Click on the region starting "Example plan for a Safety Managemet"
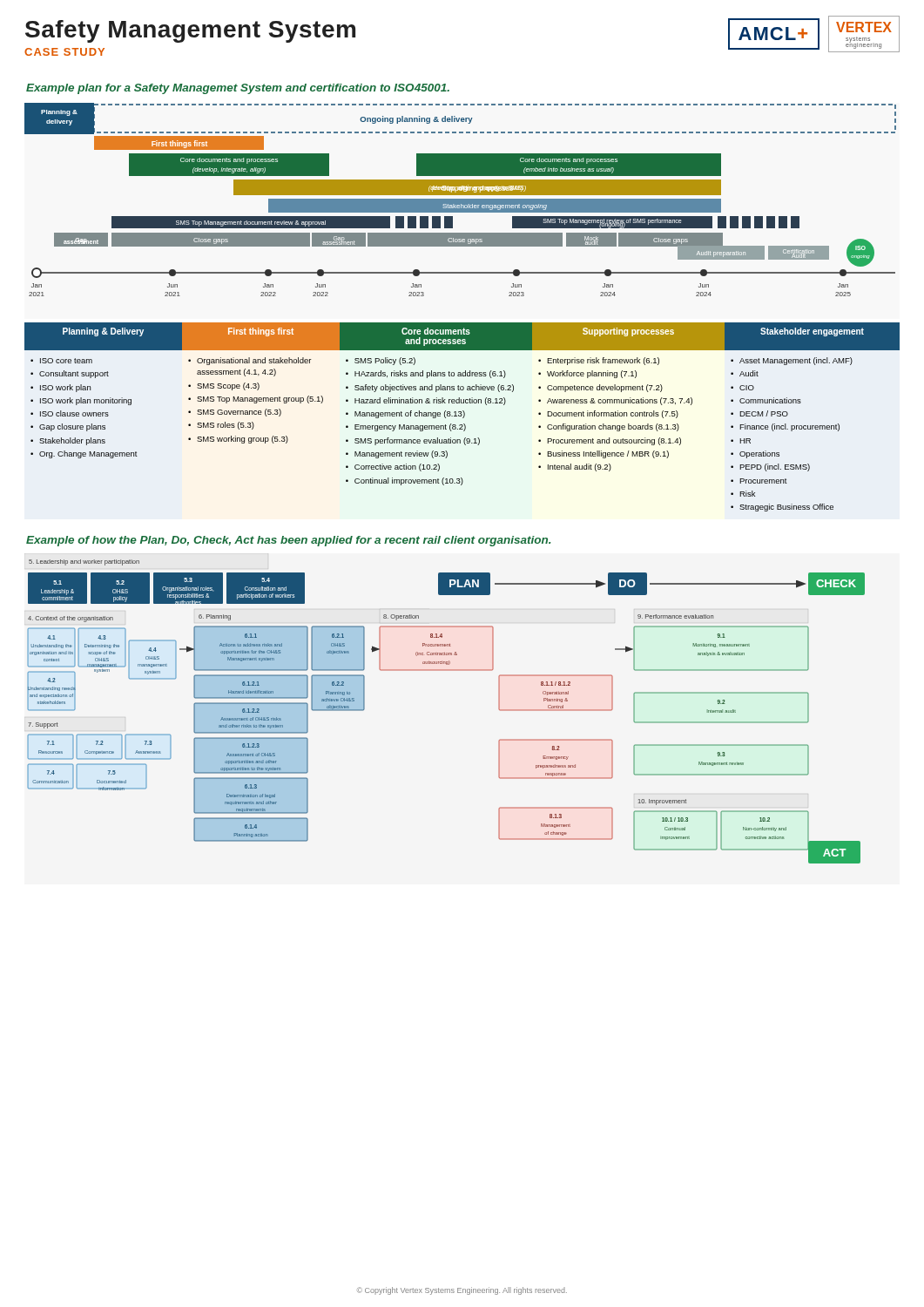924x1307 pixels. tap(238, 88)
